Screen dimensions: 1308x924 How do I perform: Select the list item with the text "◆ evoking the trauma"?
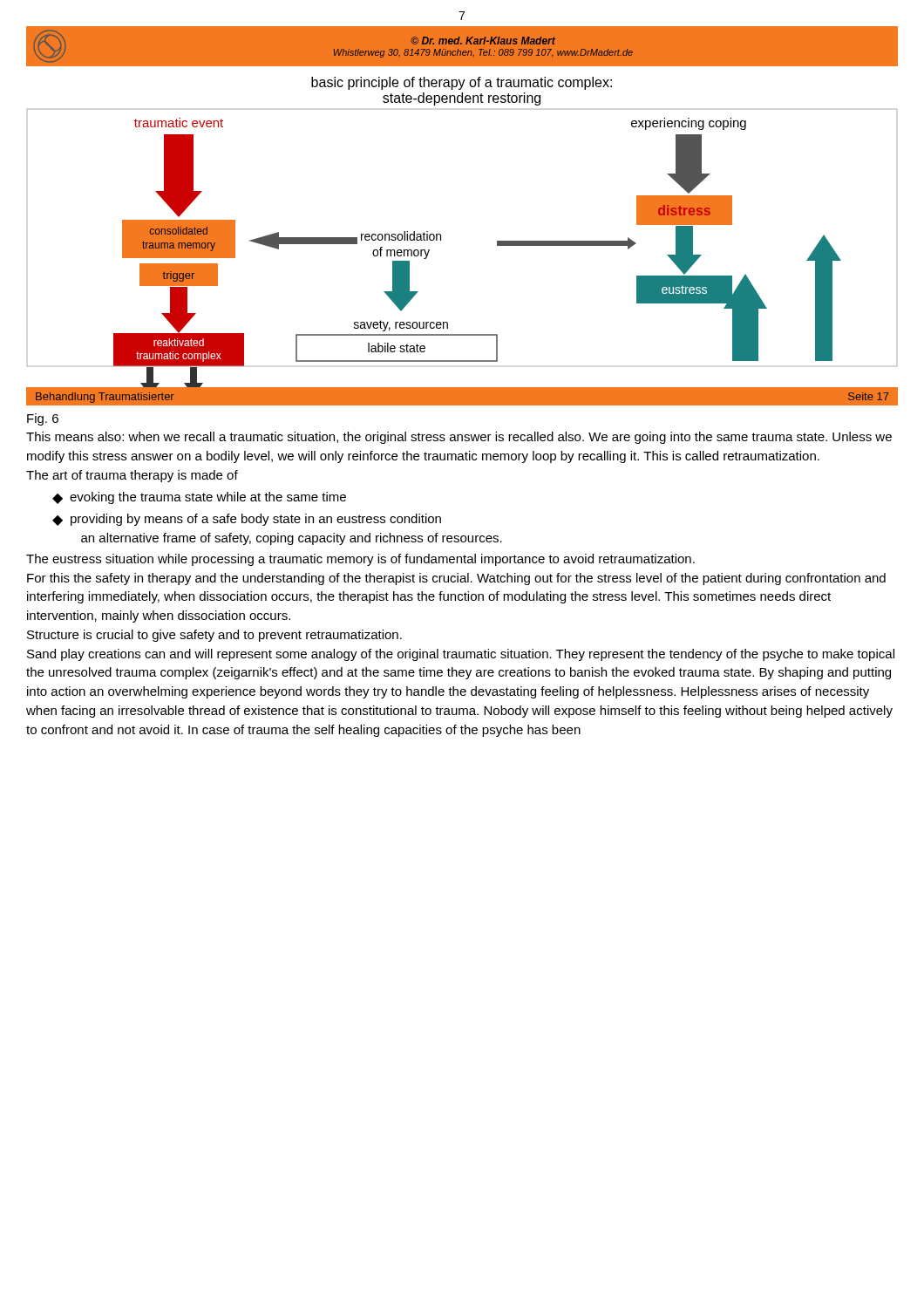click(199, 498)
